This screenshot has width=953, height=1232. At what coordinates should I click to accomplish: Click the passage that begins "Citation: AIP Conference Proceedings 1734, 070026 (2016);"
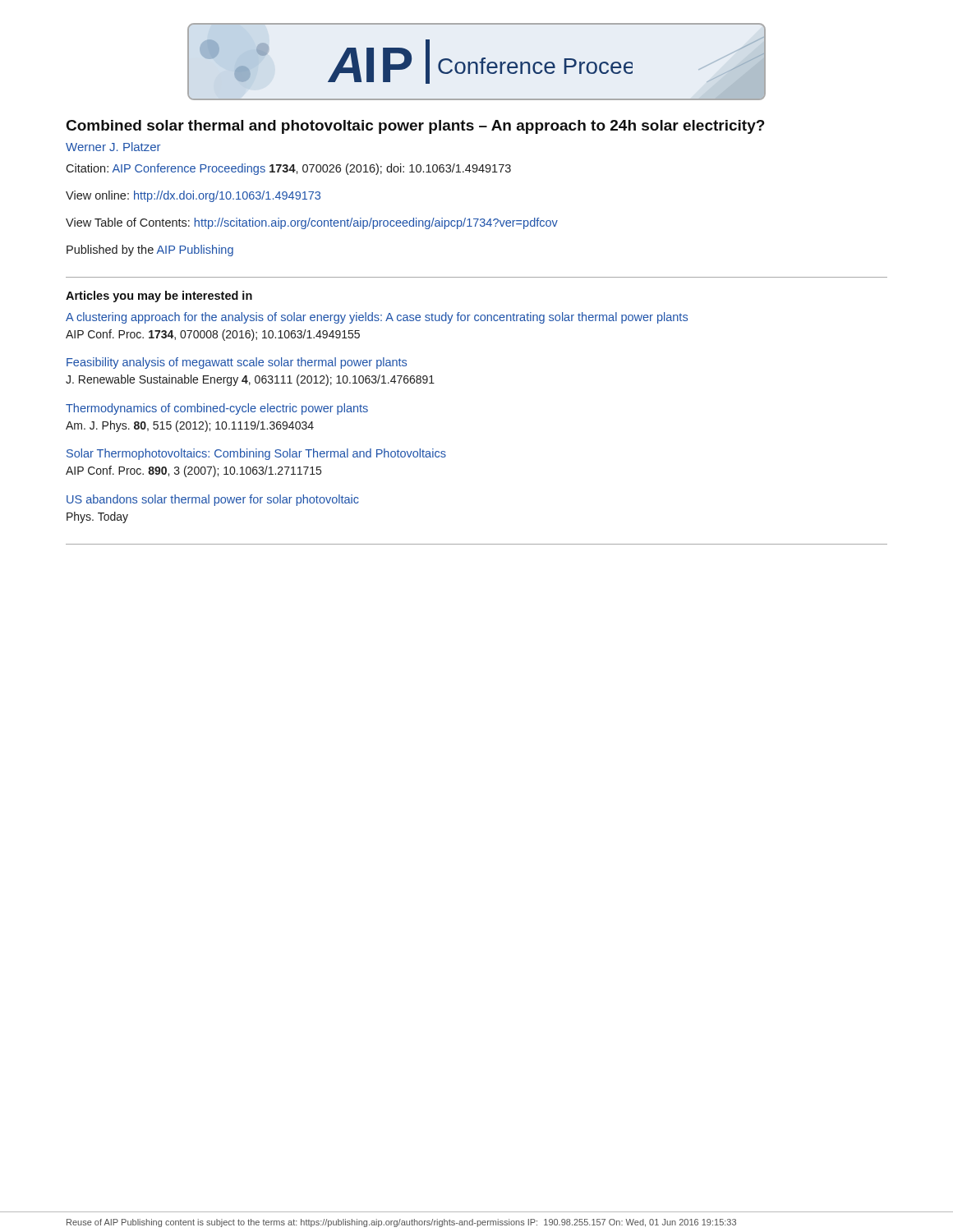click(289, 168)
